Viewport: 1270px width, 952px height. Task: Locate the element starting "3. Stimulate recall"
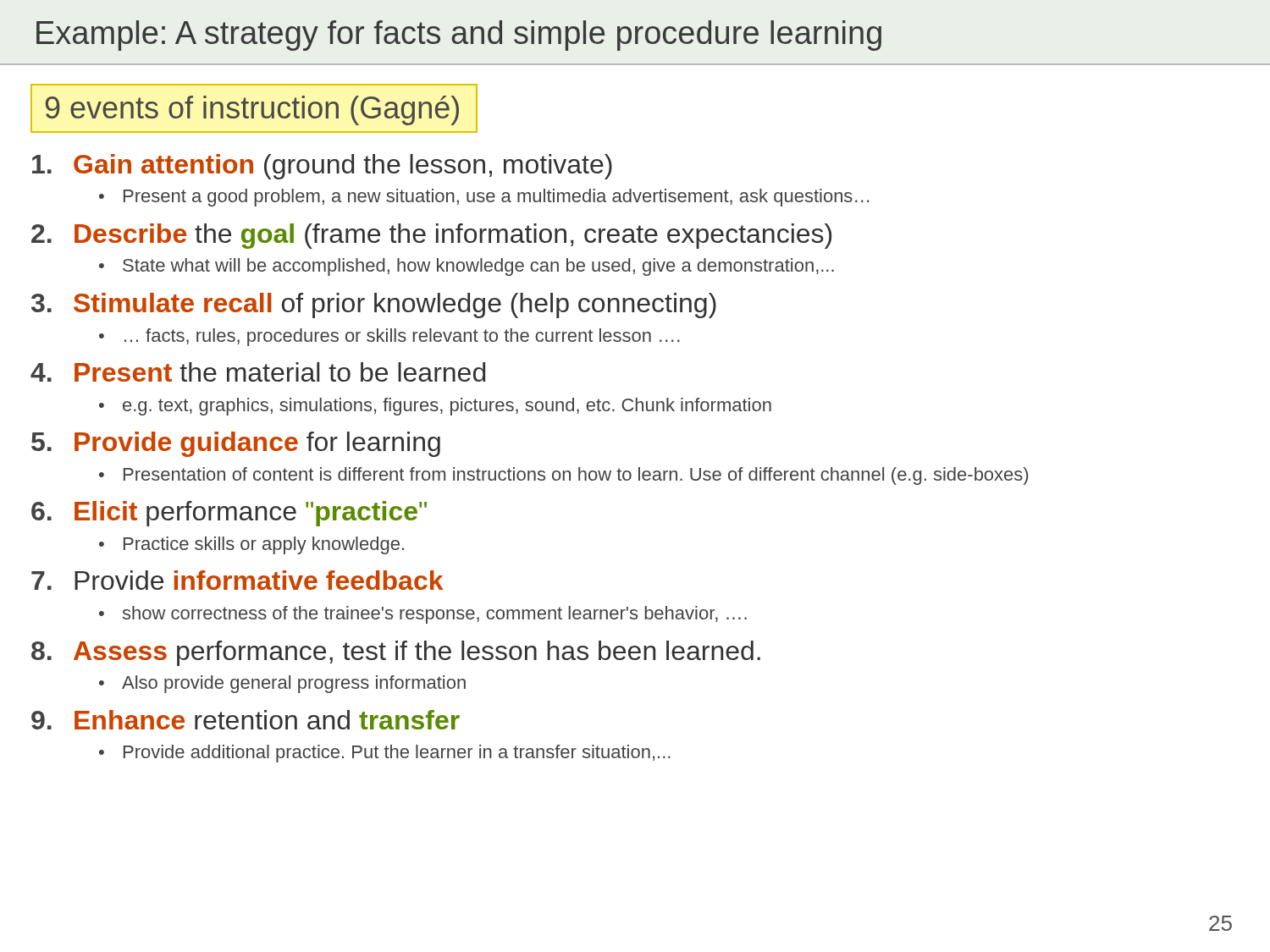click(x=374, y=303)
